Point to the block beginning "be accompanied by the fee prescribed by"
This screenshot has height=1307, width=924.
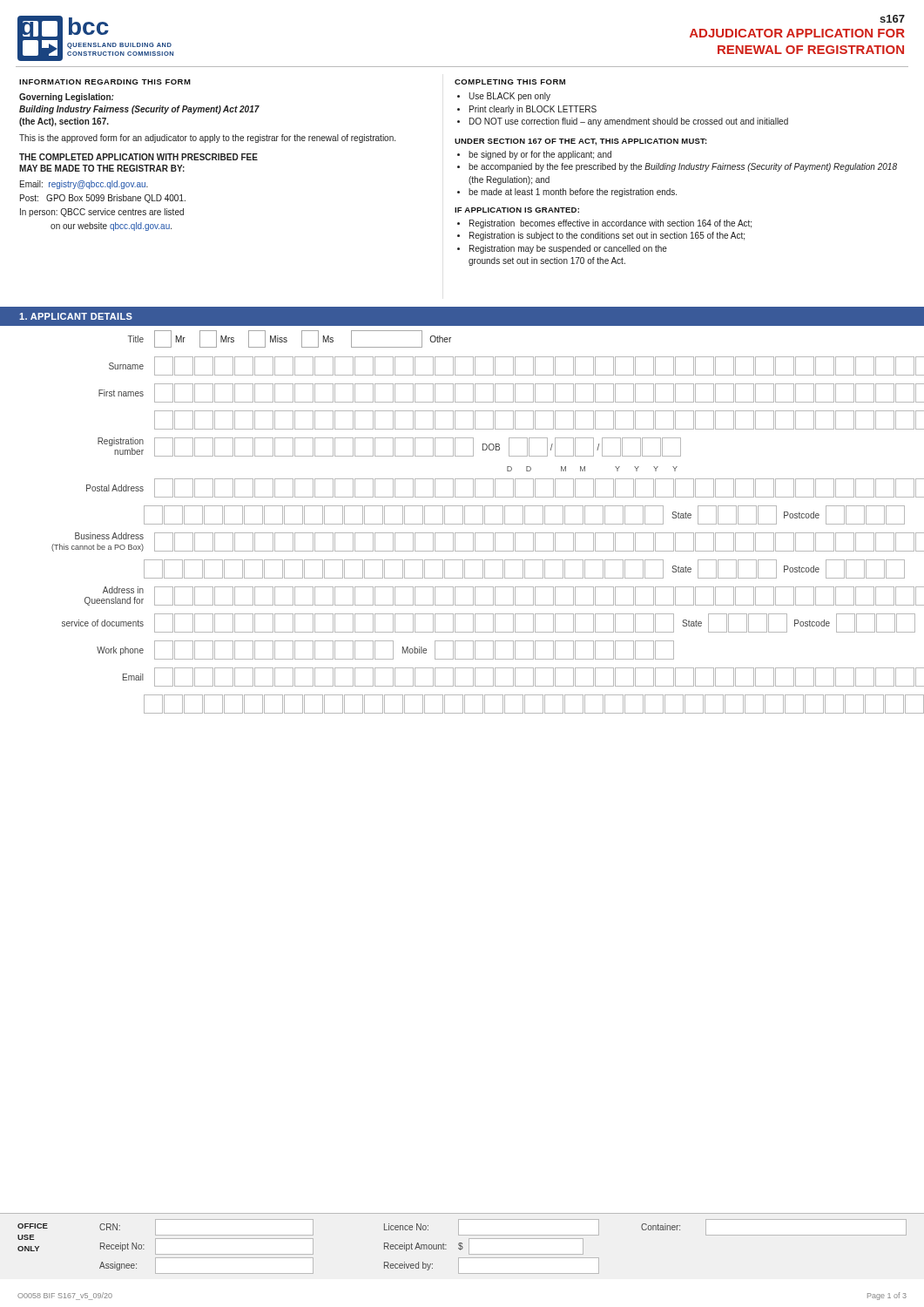click(x=683, y=173)
